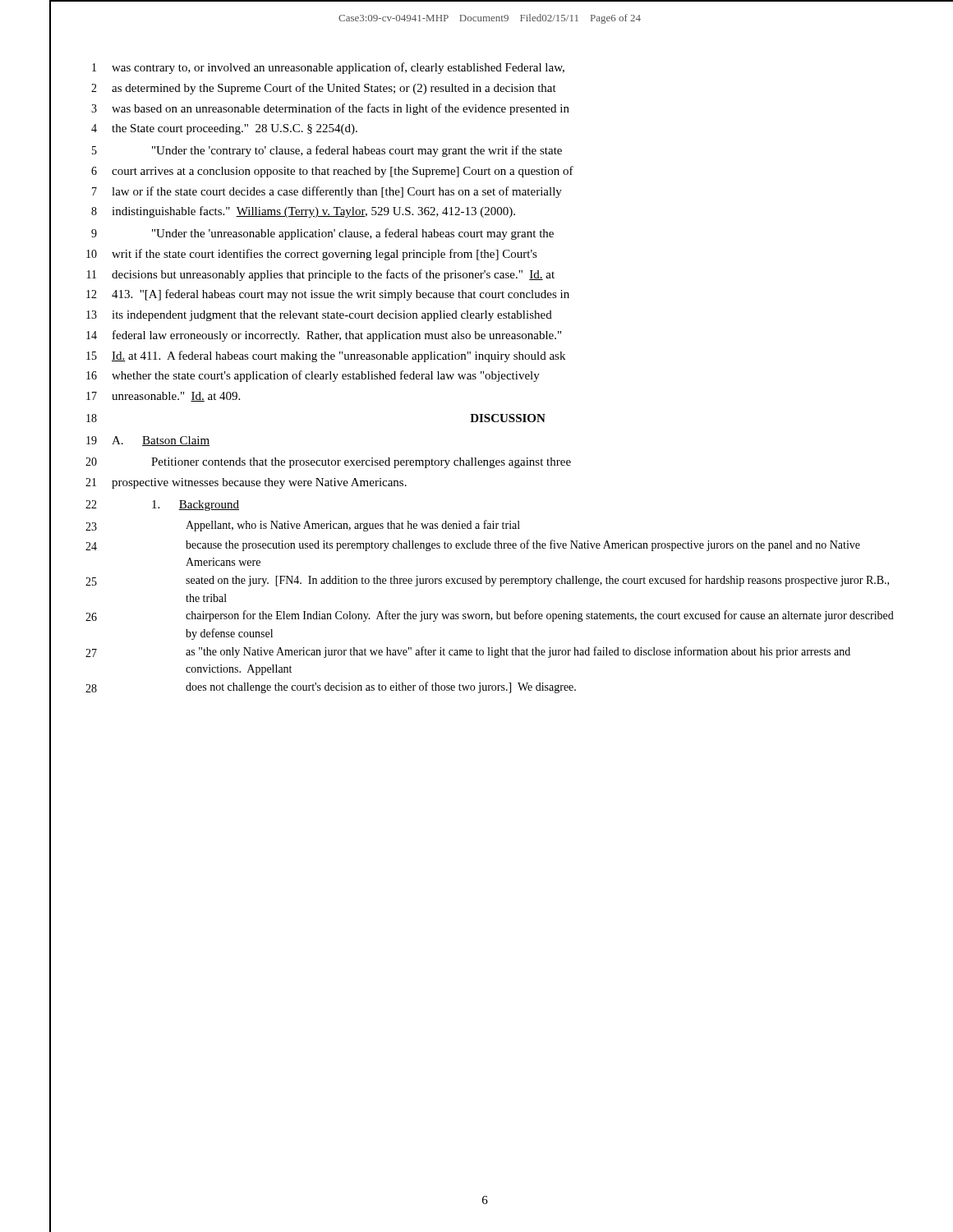953x1232 pixels.
Task: Click the passage that begins "23 Appellant, who is"
Action: (485, 607)
